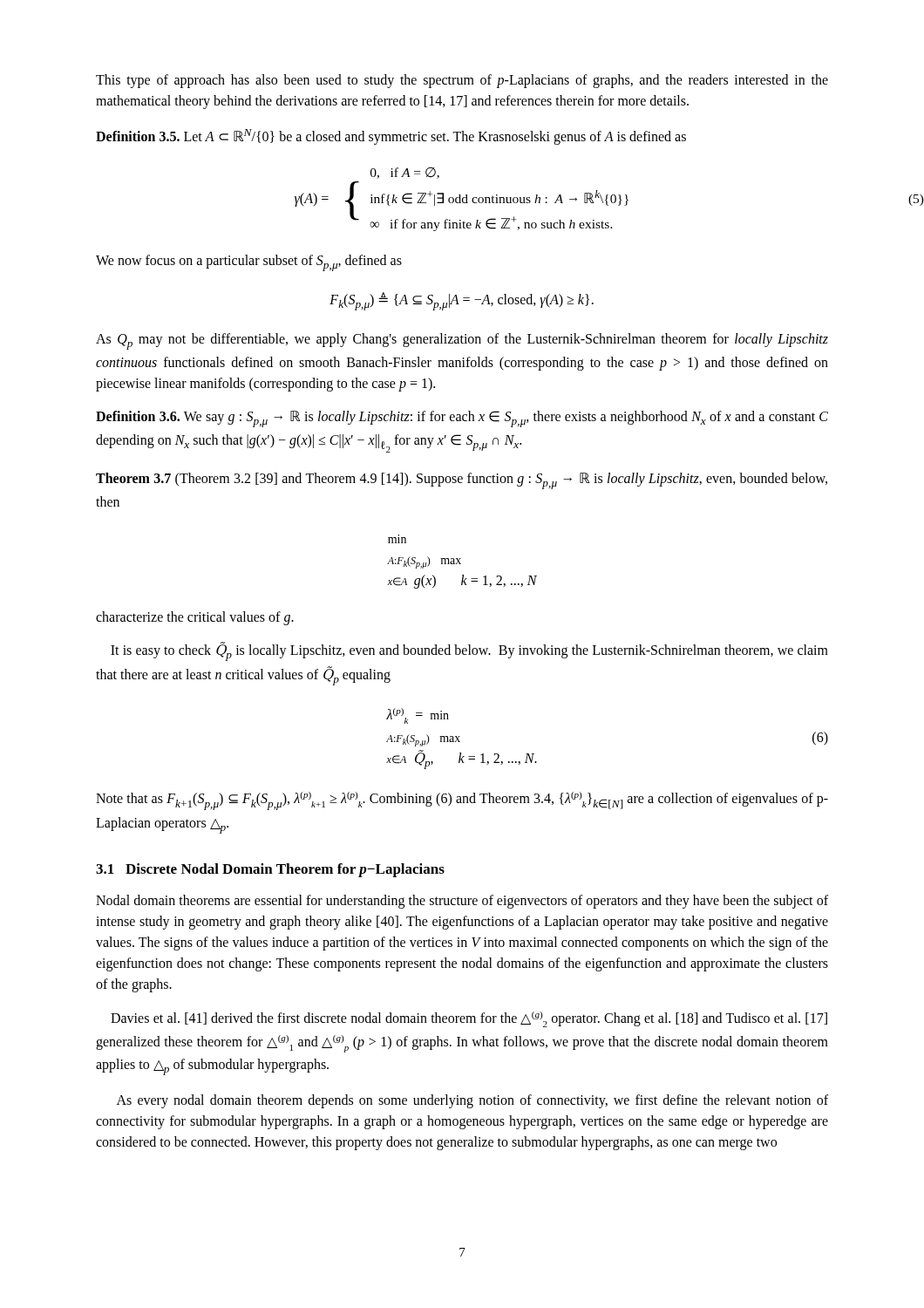
Task: Point to the text starting "Definition 3.5. Let A ⊂ ℝN/{0} be a"
Action: [x=391, y=137]
